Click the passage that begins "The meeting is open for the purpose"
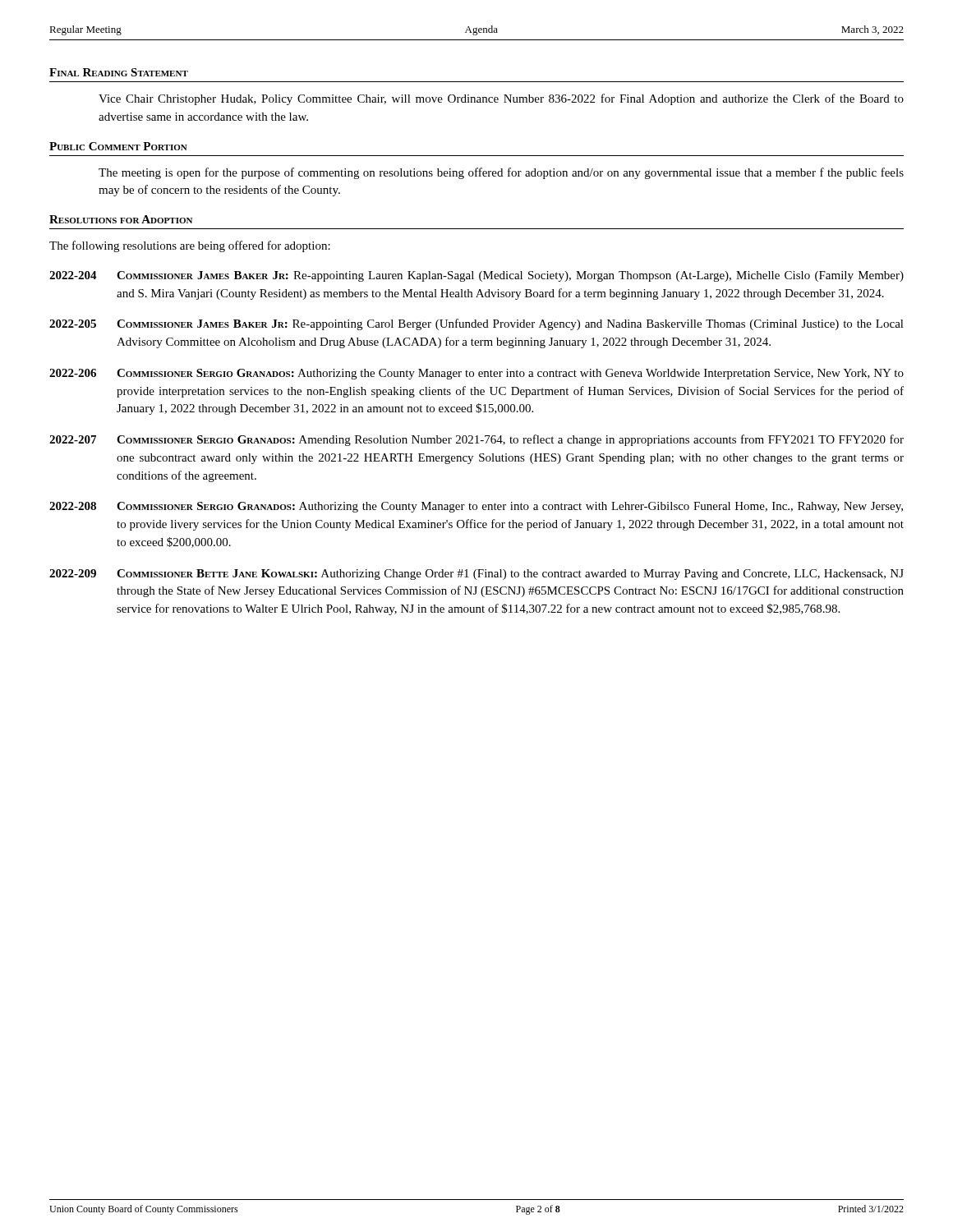This screenshot has width=953, height=1232. pyautogui.click(x=501, y=181)
